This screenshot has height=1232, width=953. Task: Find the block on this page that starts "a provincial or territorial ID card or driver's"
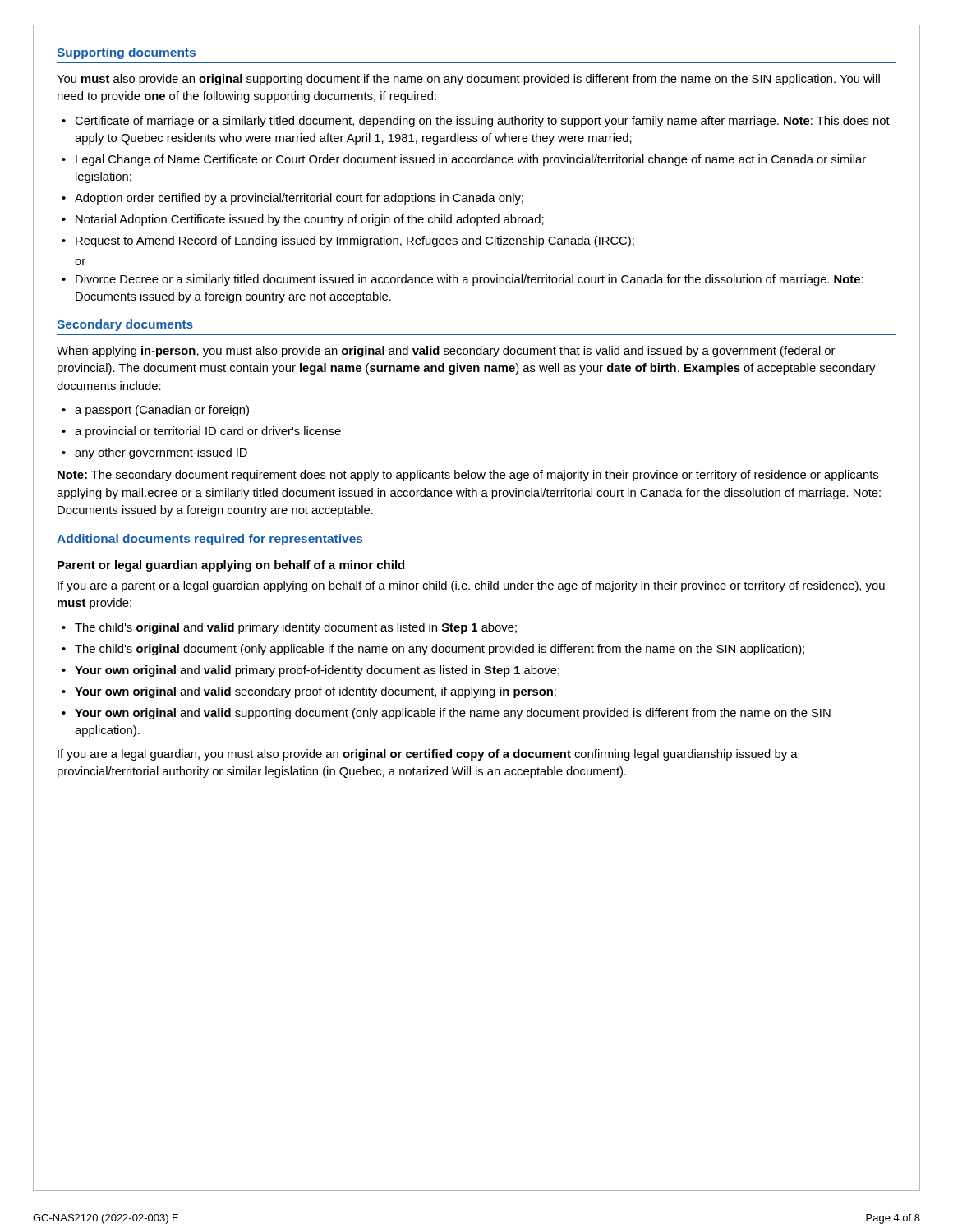(208, 431)
